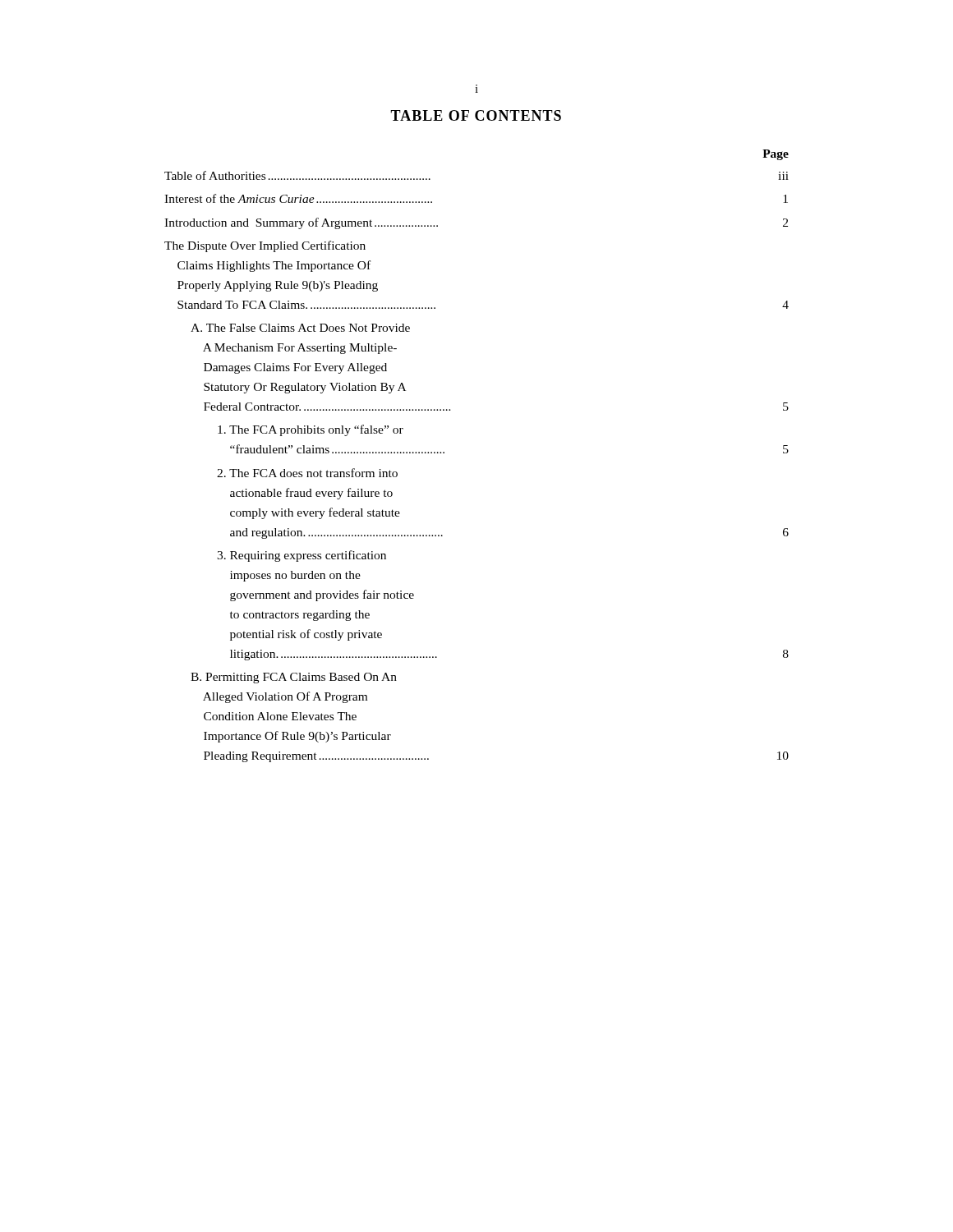Point to the block beginning "The Dispute Over Implied Certification Claims Highlights The"
This screenshot has width=953, height=1232.
[265, 246]
